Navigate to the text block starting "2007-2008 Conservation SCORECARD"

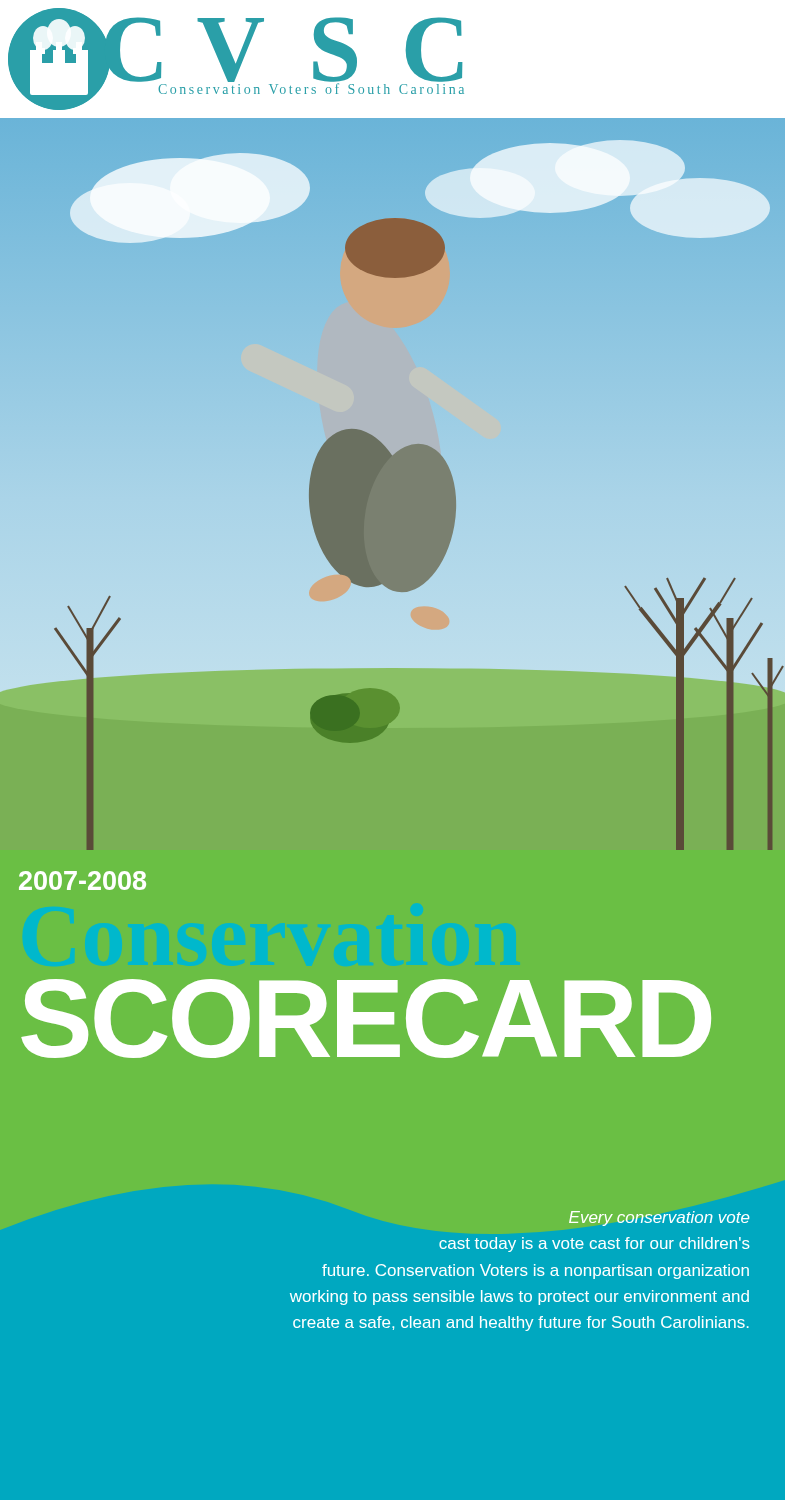pos(365,969)
